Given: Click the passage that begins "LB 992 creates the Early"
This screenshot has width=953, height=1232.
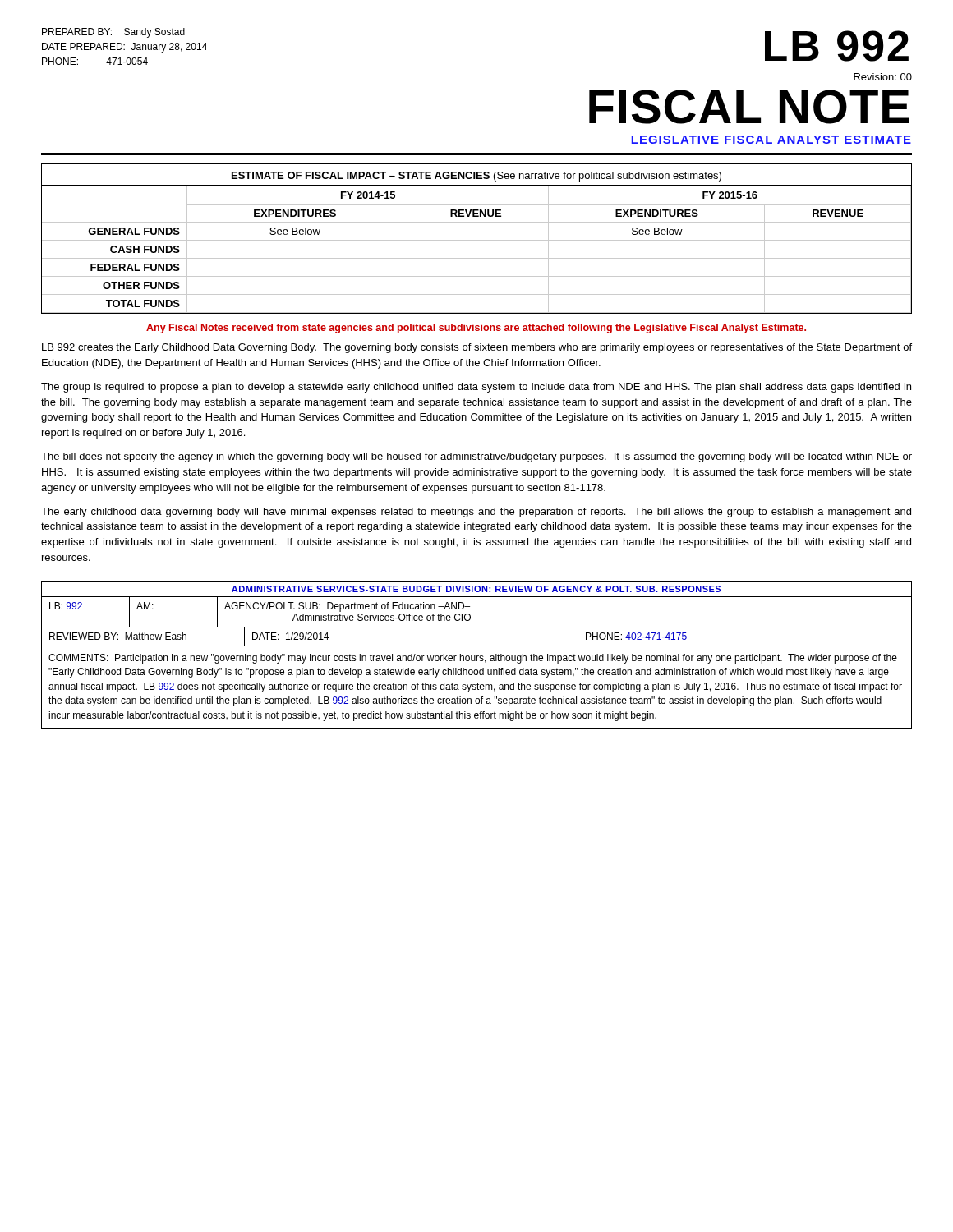Looking at the screenshot, I should tap(476, 355).
